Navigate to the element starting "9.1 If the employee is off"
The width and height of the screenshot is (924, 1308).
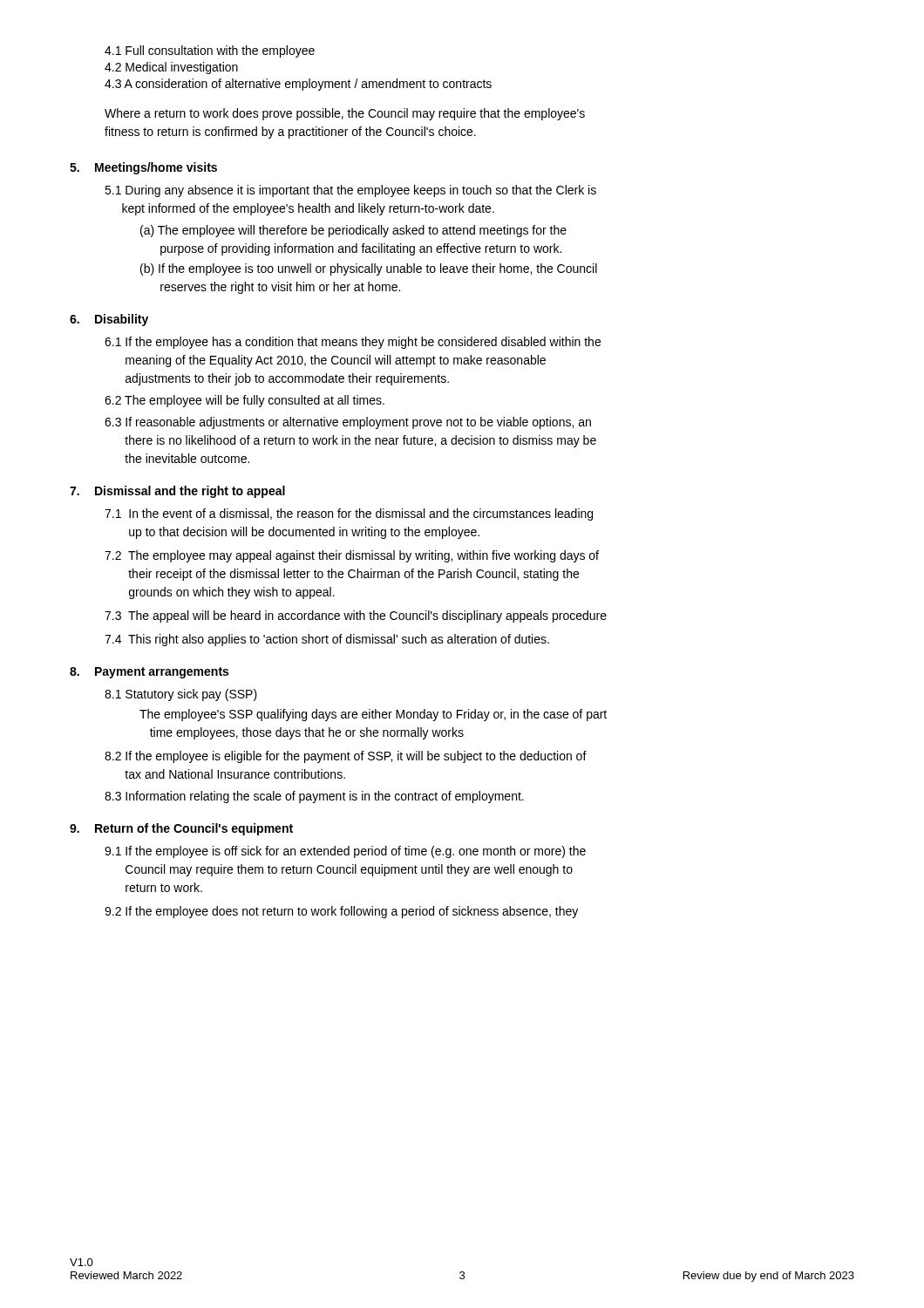click(x=345, y=869)
